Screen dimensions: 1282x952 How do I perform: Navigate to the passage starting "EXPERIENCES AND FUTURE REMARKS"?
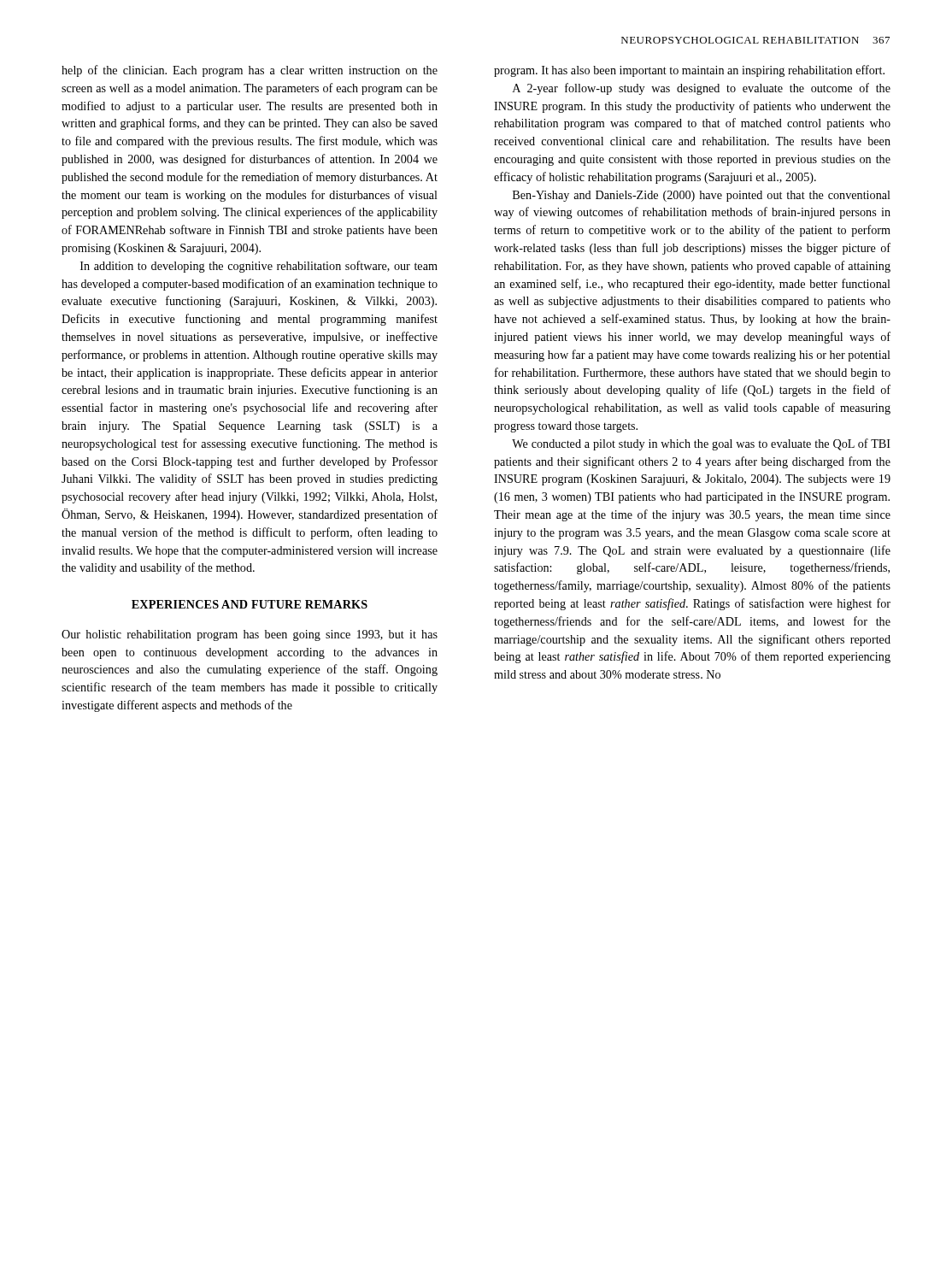[250, 604]
